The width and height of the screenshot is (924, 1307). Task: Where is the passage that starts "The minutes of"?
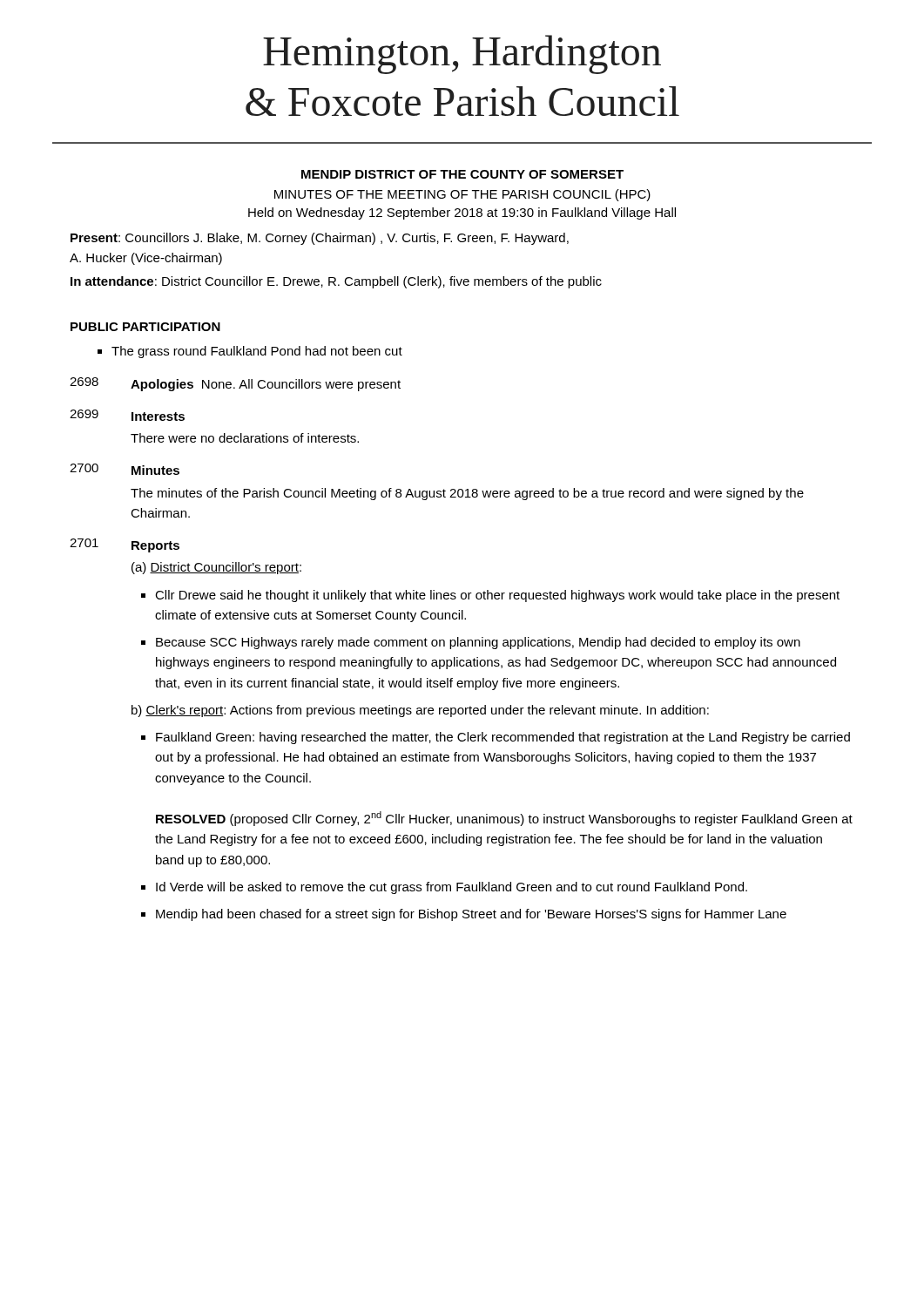click(x=467, y=503)
